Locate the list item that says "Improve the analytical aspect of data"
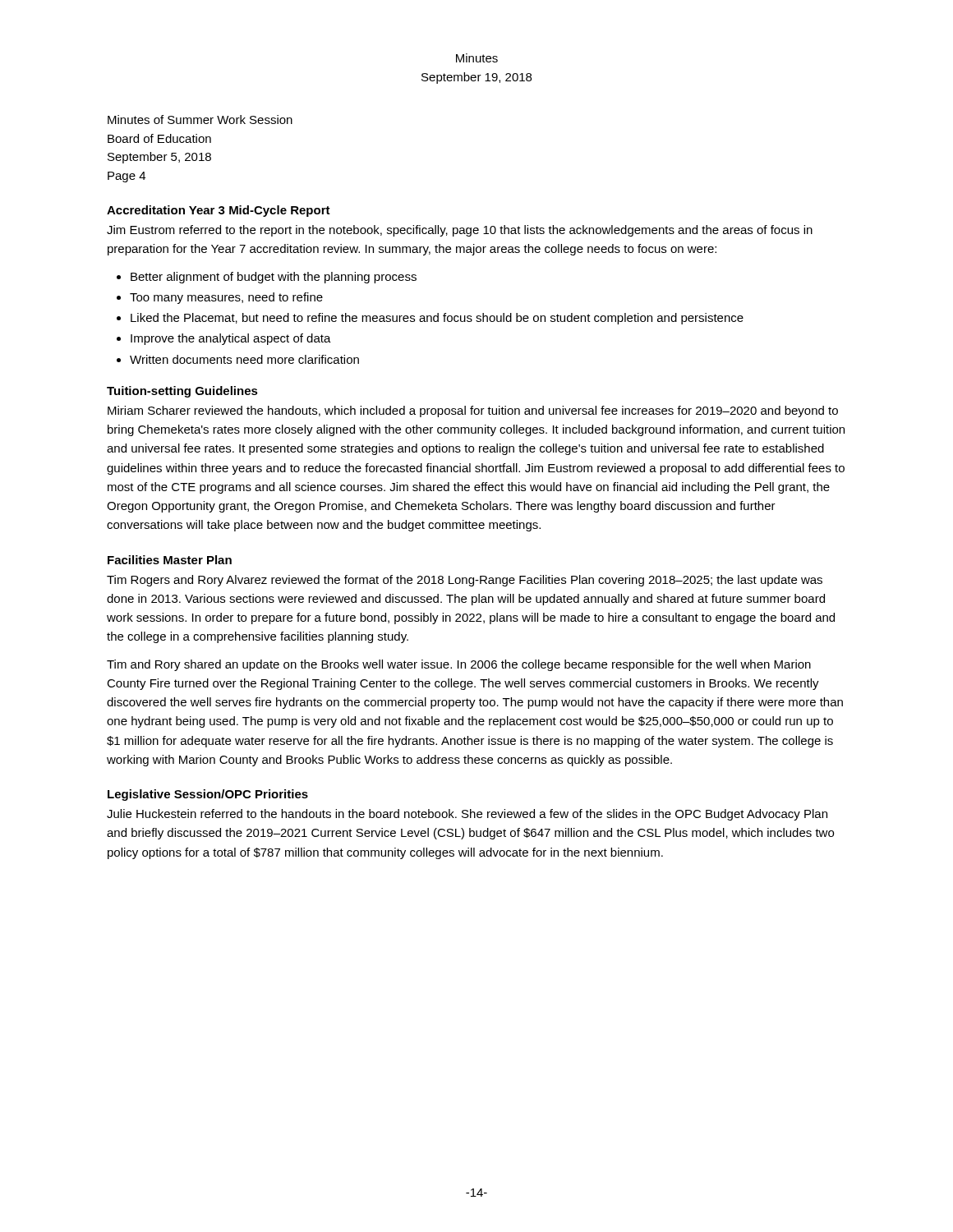This screenshot has width=953, height=1232. [224, 339]
